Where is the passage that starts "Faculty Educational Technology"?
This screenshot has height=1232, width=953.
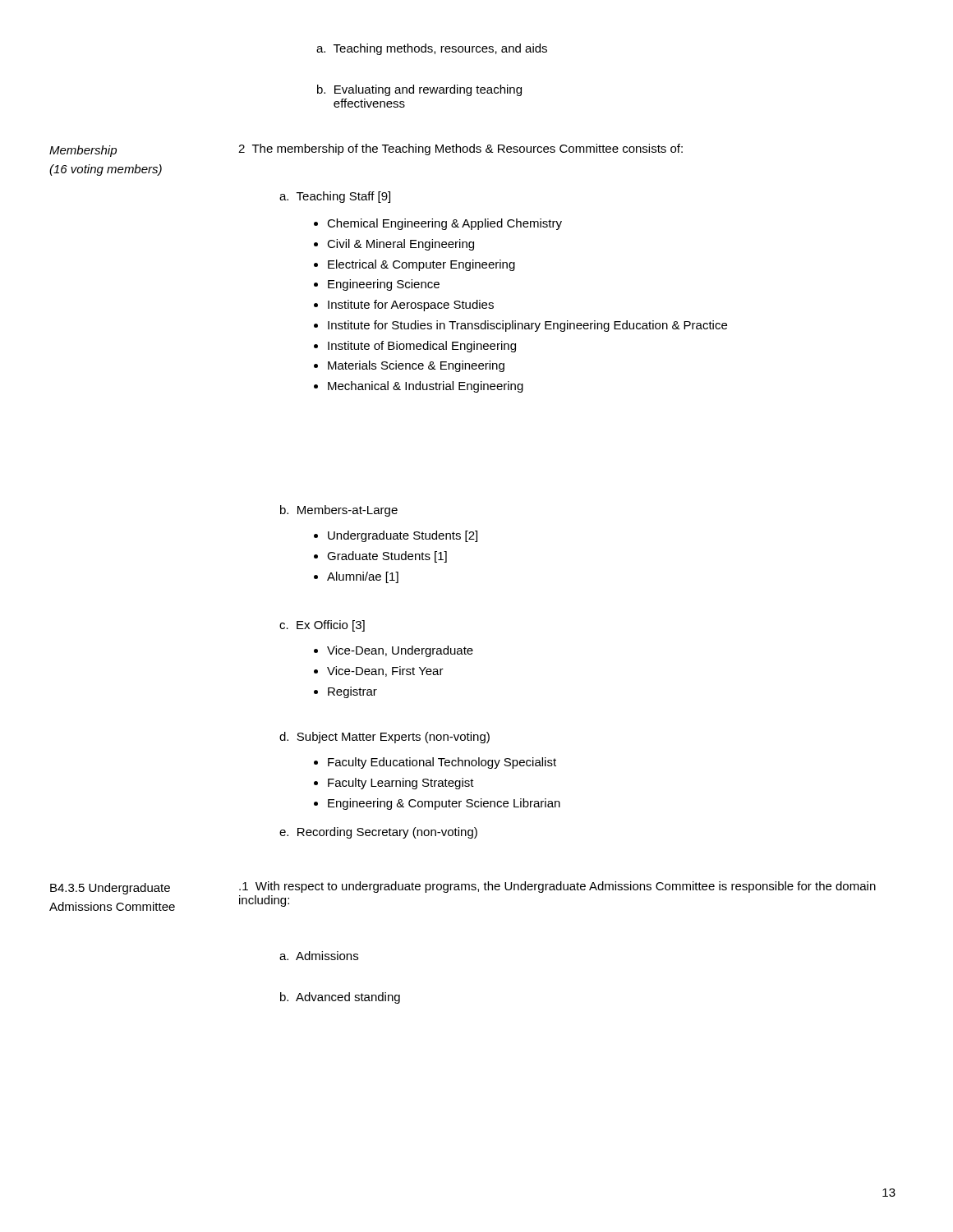point(435,763)
